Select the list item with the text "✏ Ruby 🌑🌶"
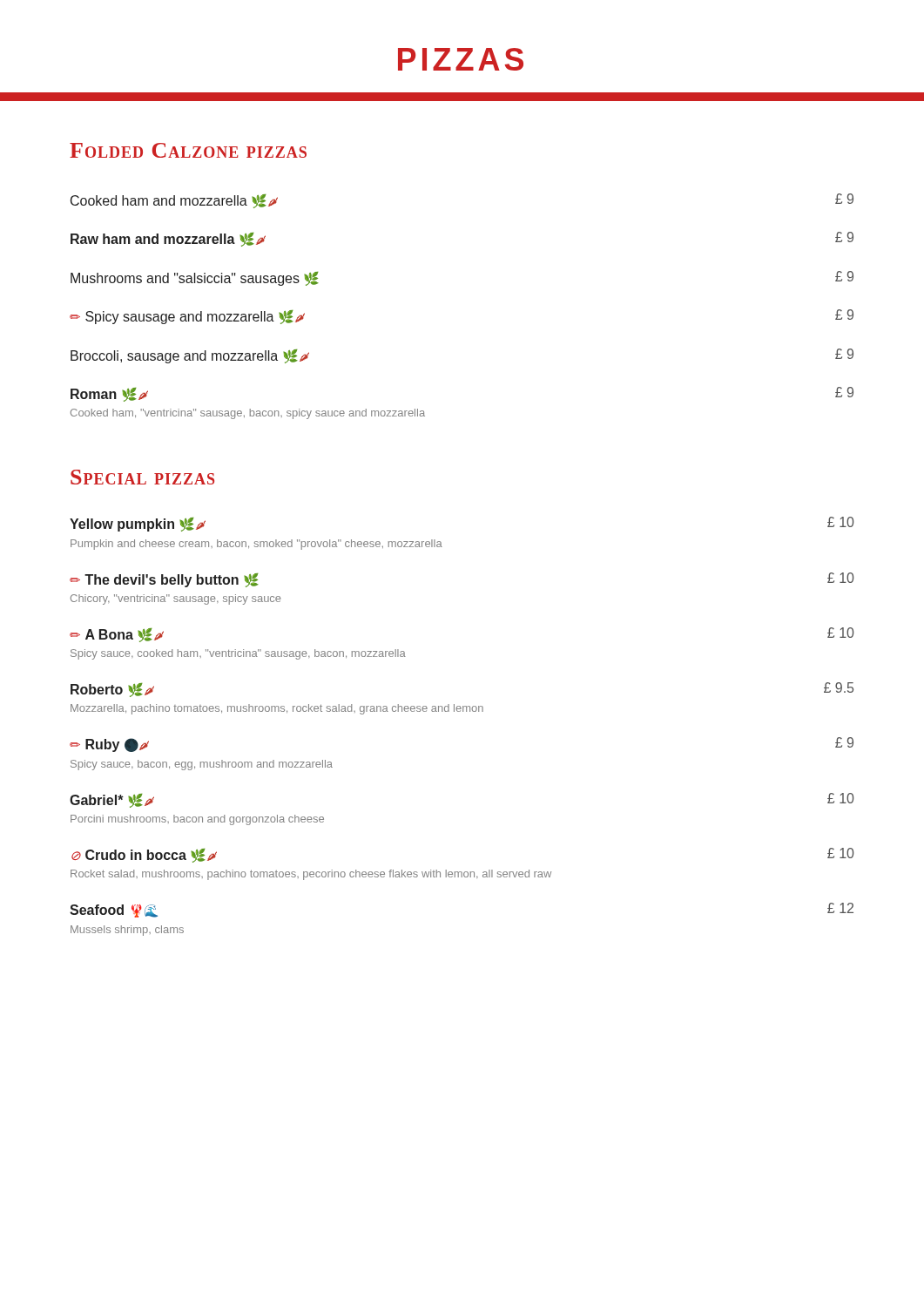Viewport: 924px width, 1307px height. 109,745
